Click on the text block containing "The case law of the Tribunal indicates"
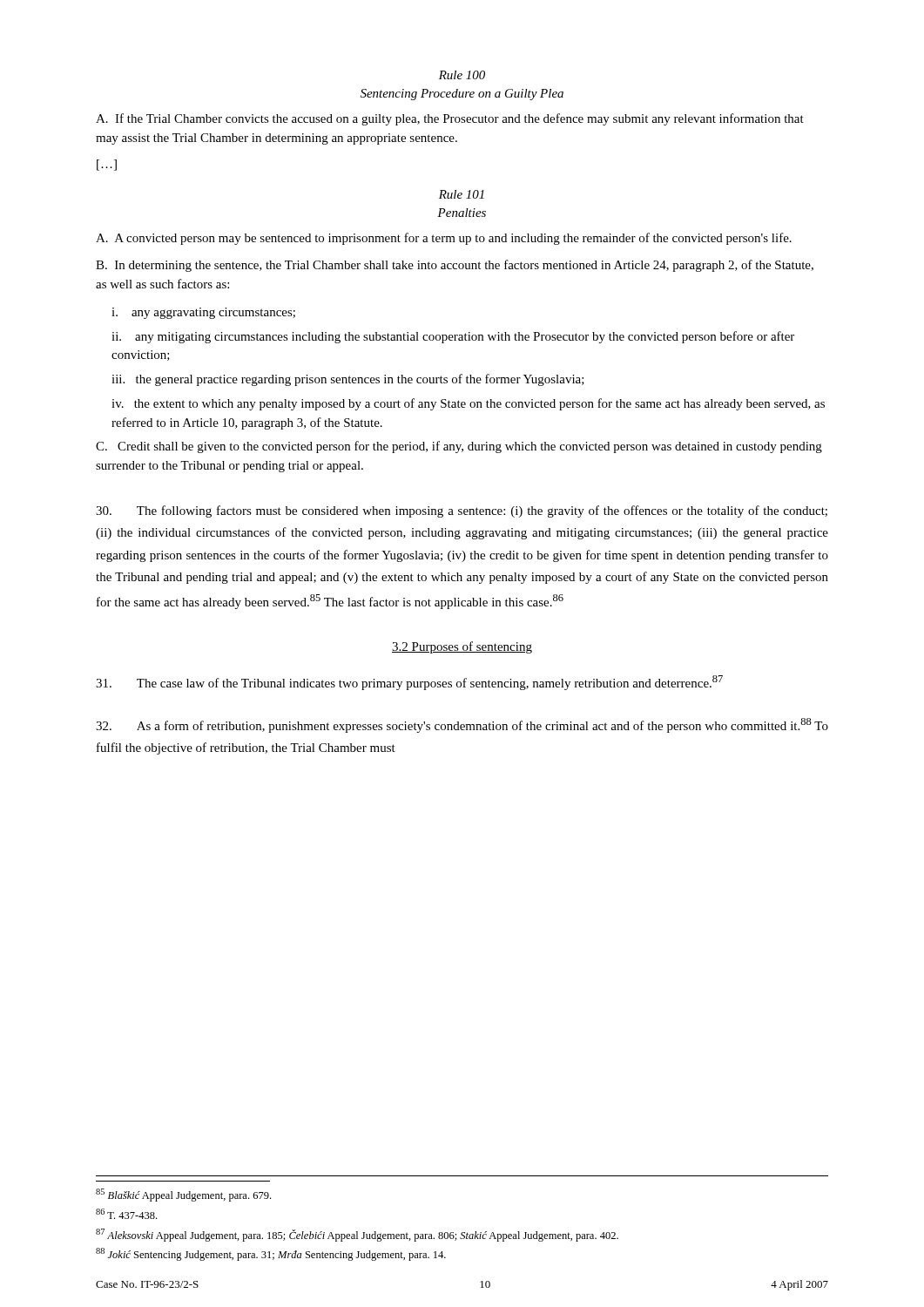This screenshot has width=924, height=1307. [x=409, y=682]
